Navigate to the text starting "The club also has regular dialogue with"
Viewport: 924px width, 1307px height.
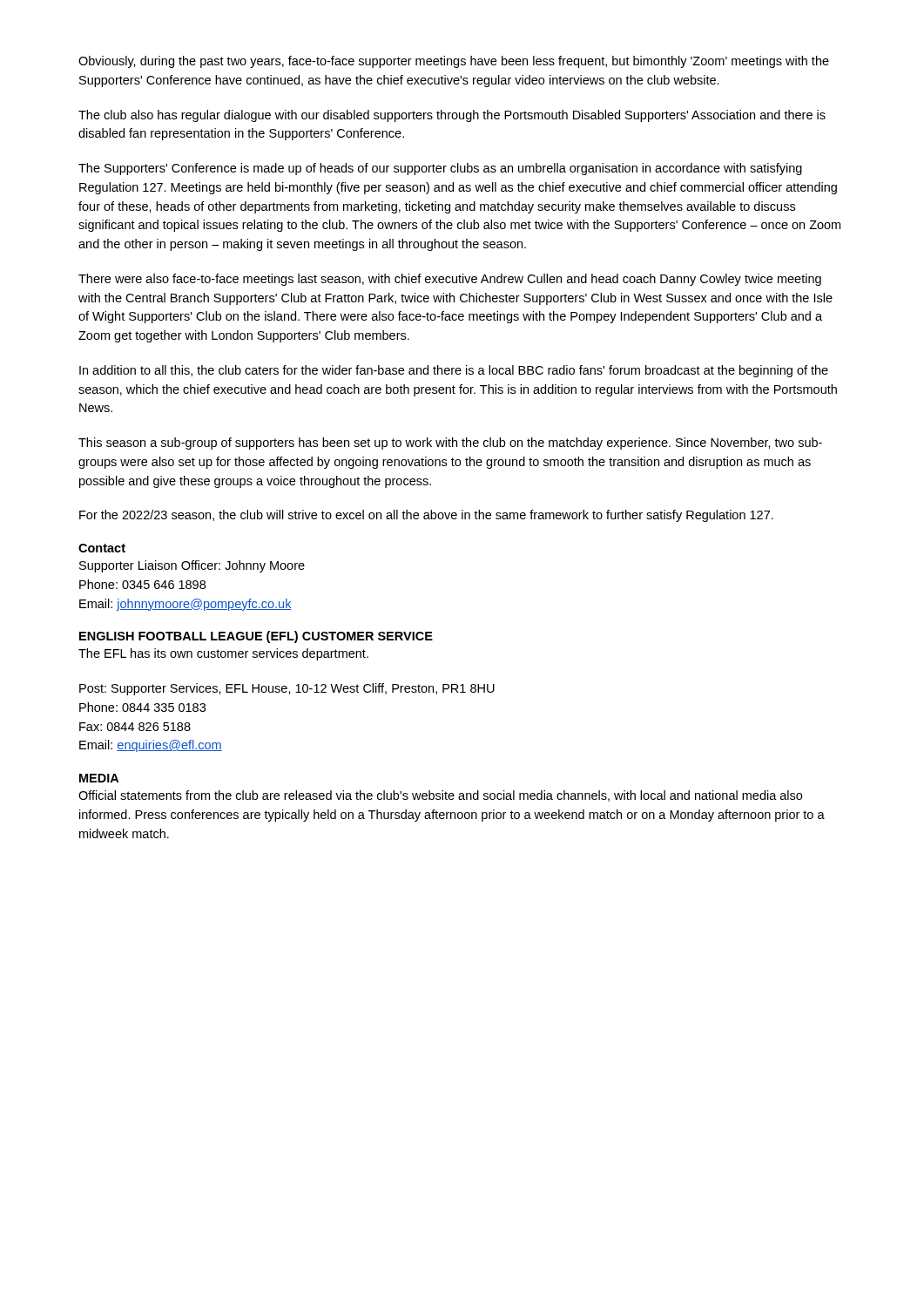tap(452, 124)
